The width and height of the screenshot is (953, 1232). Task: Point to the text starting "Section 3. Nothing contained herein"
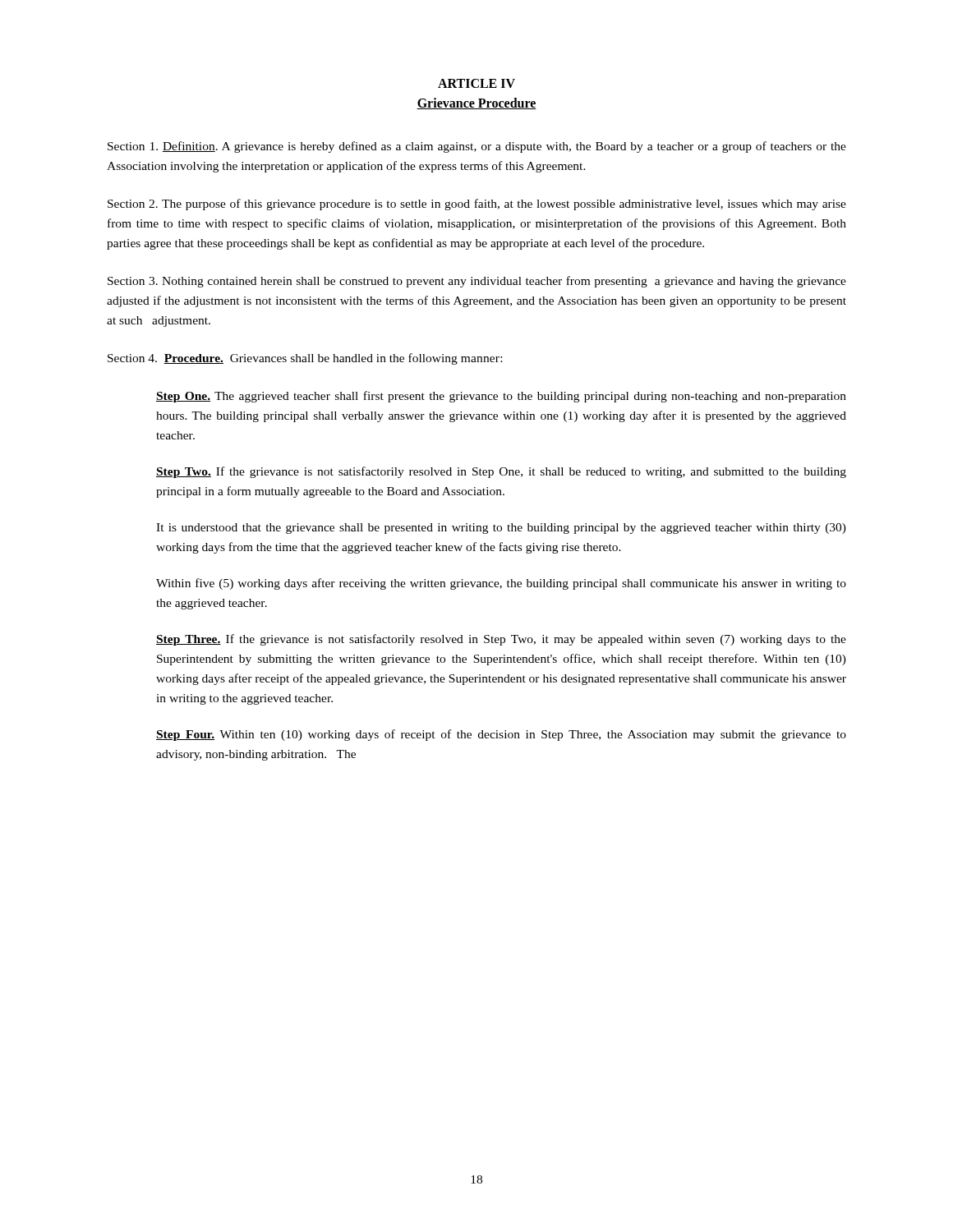[476, 300]
